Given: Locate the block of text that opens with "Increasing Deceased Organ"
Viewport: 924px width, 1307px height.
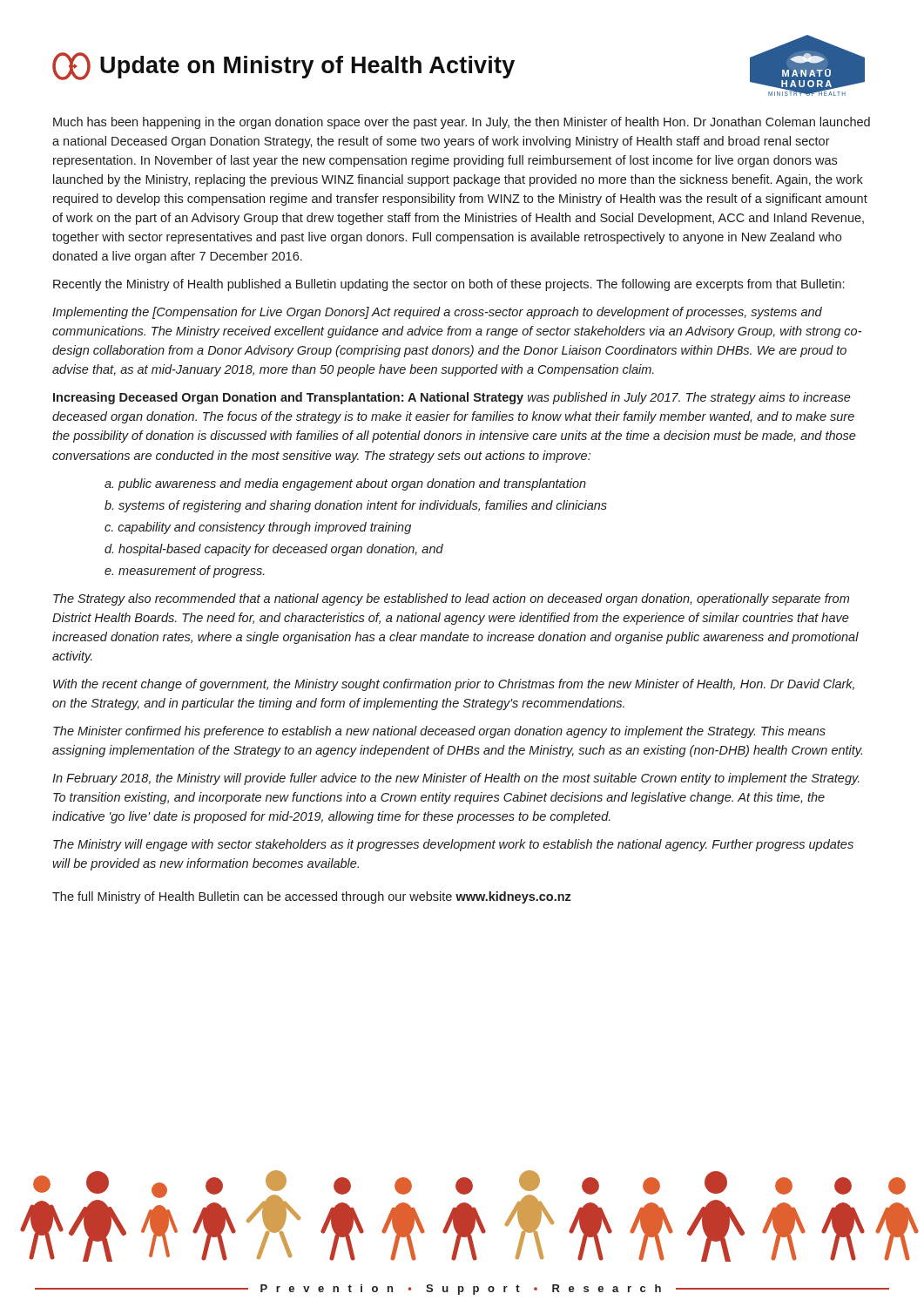Looking at the screenshot, I should click(454, 426).
